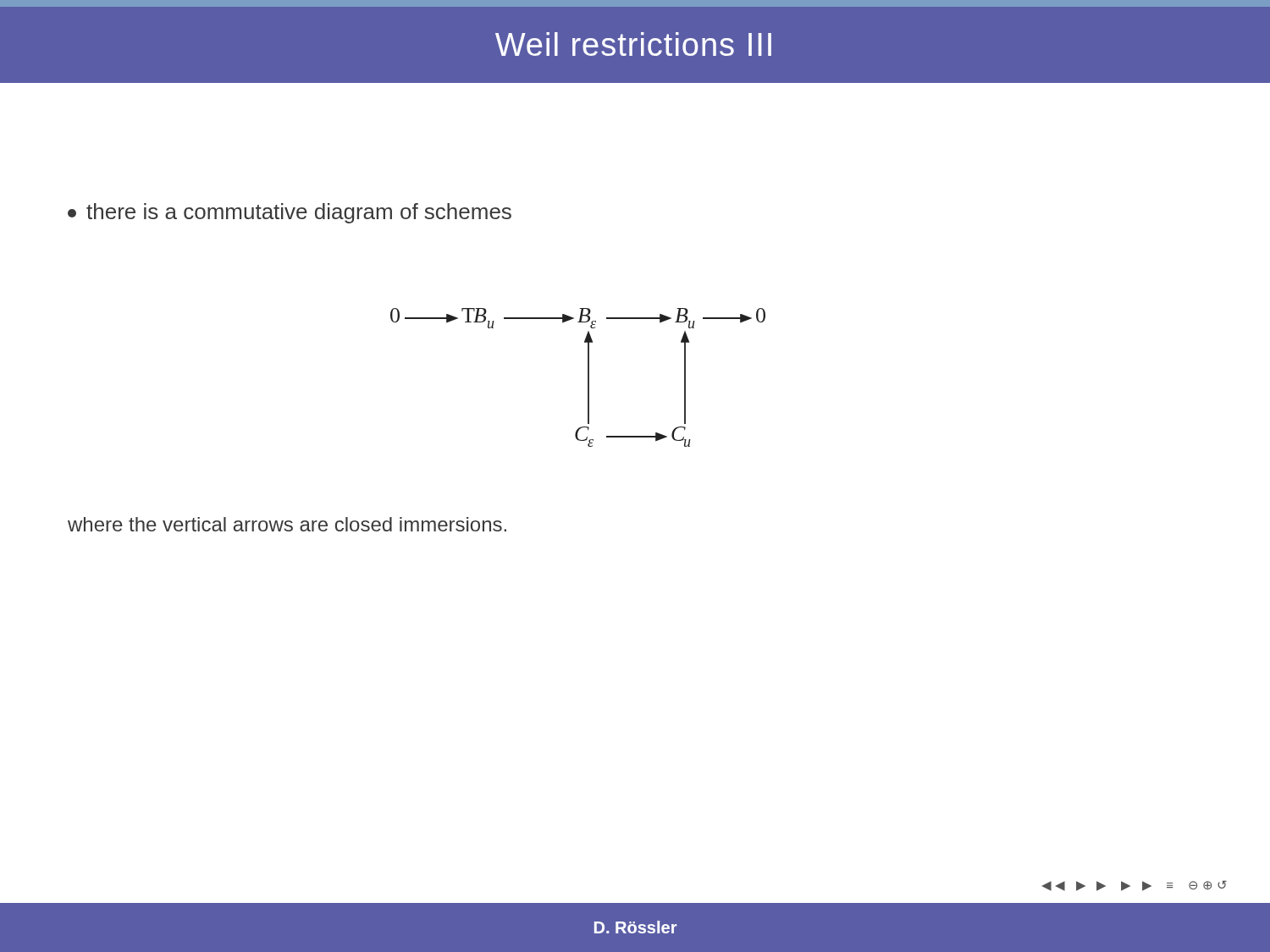Where is the passage that starts "there is a commutative diagram of"?
This screenshot has height=952, width=1270.
[290, 212]
